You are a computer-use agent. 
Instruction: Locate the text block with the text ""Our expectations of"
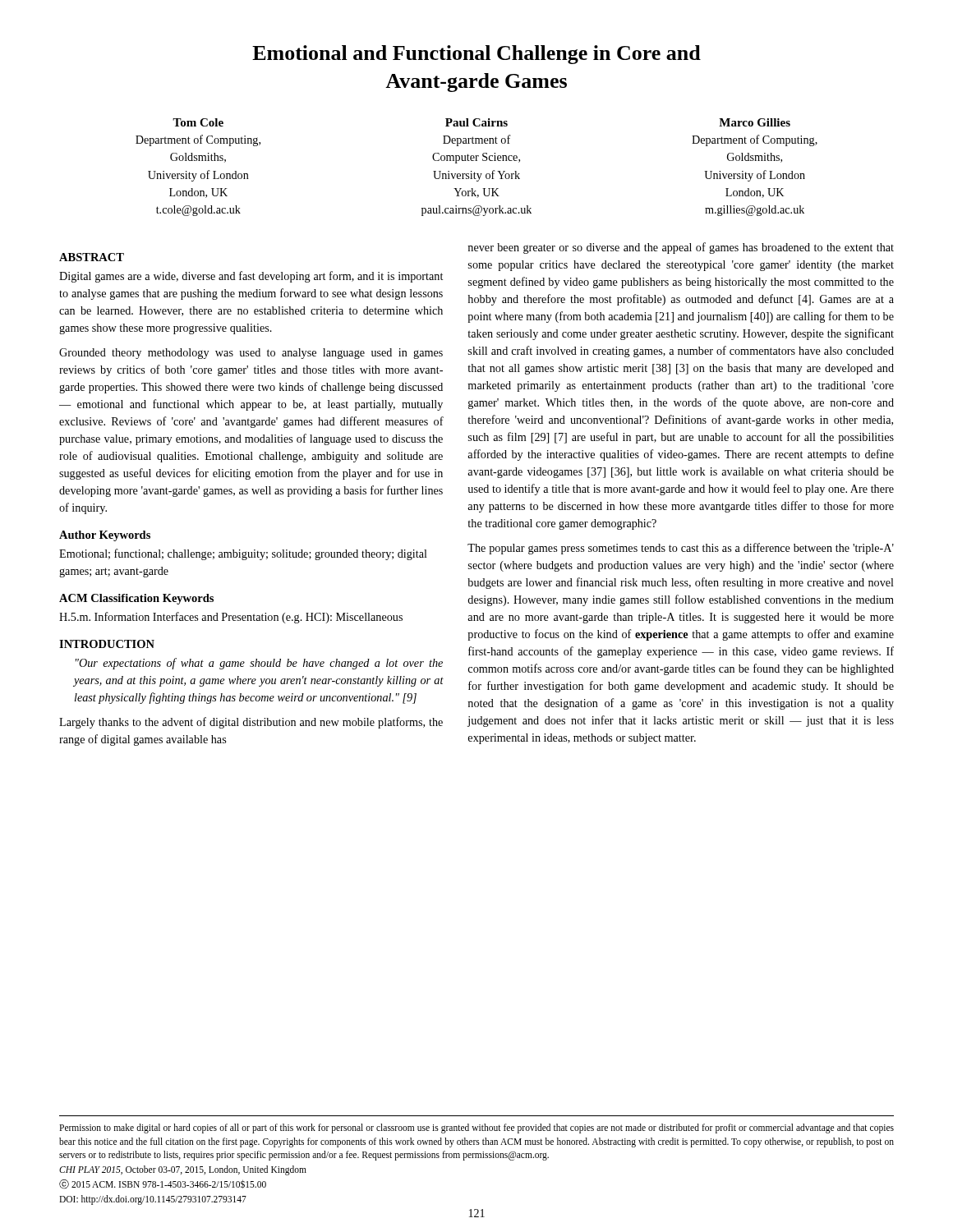pyautogui.click(x=251, y=701)
